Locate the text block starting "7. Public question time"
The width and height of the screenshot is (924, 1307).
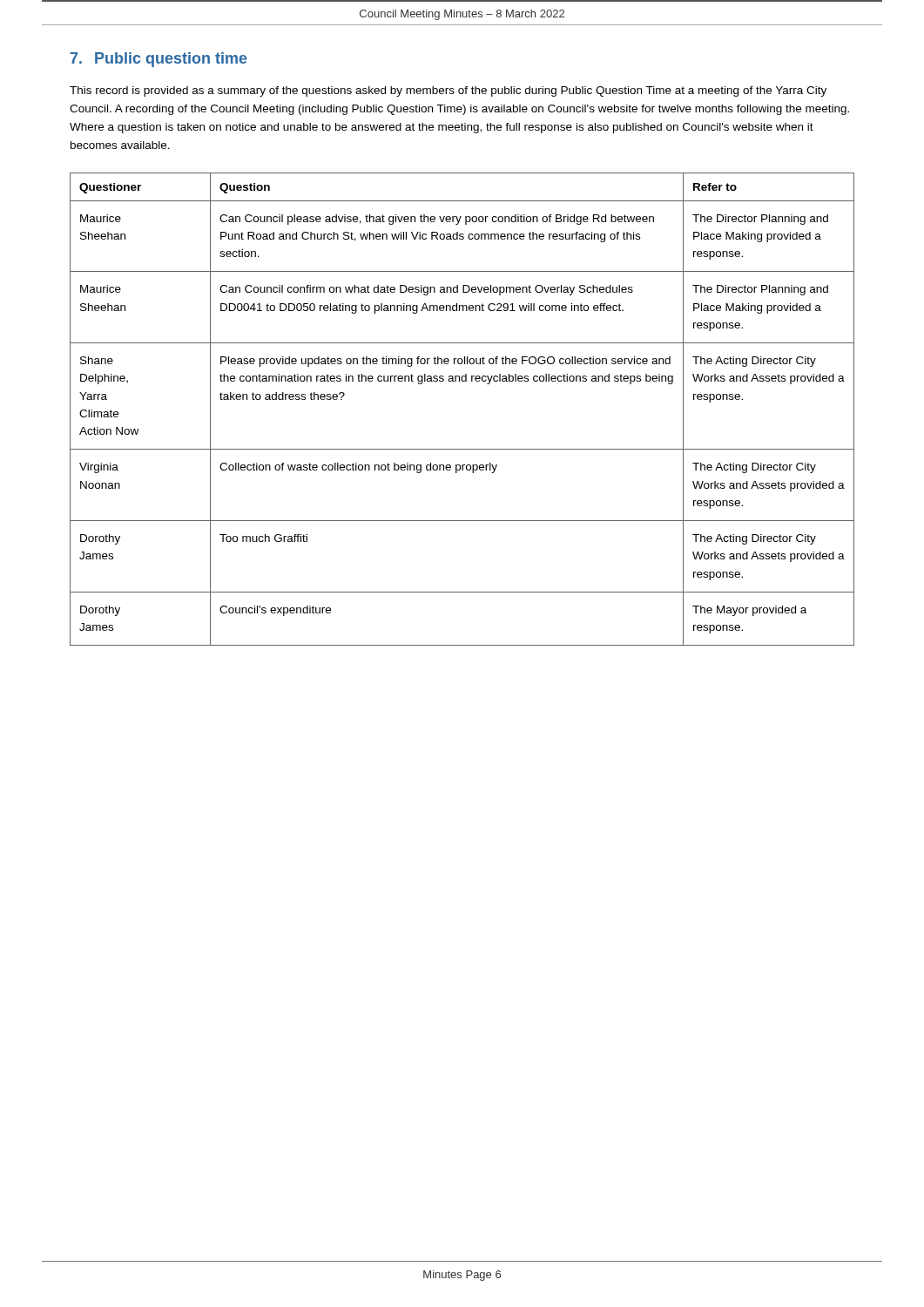[159, 58]
